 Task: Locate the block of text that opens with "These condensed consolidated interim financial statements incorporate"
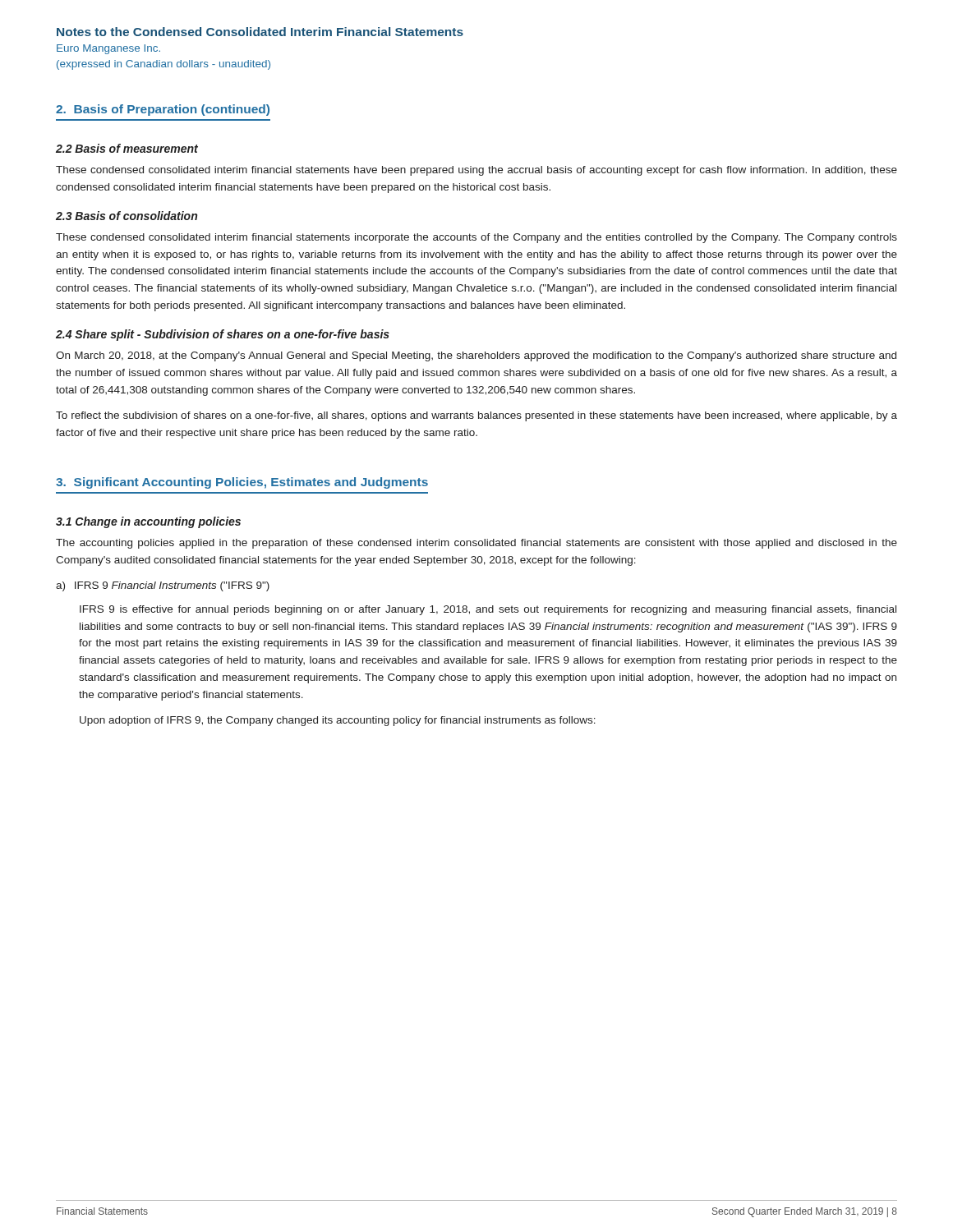pyautogui.click(x=476, y=271)
